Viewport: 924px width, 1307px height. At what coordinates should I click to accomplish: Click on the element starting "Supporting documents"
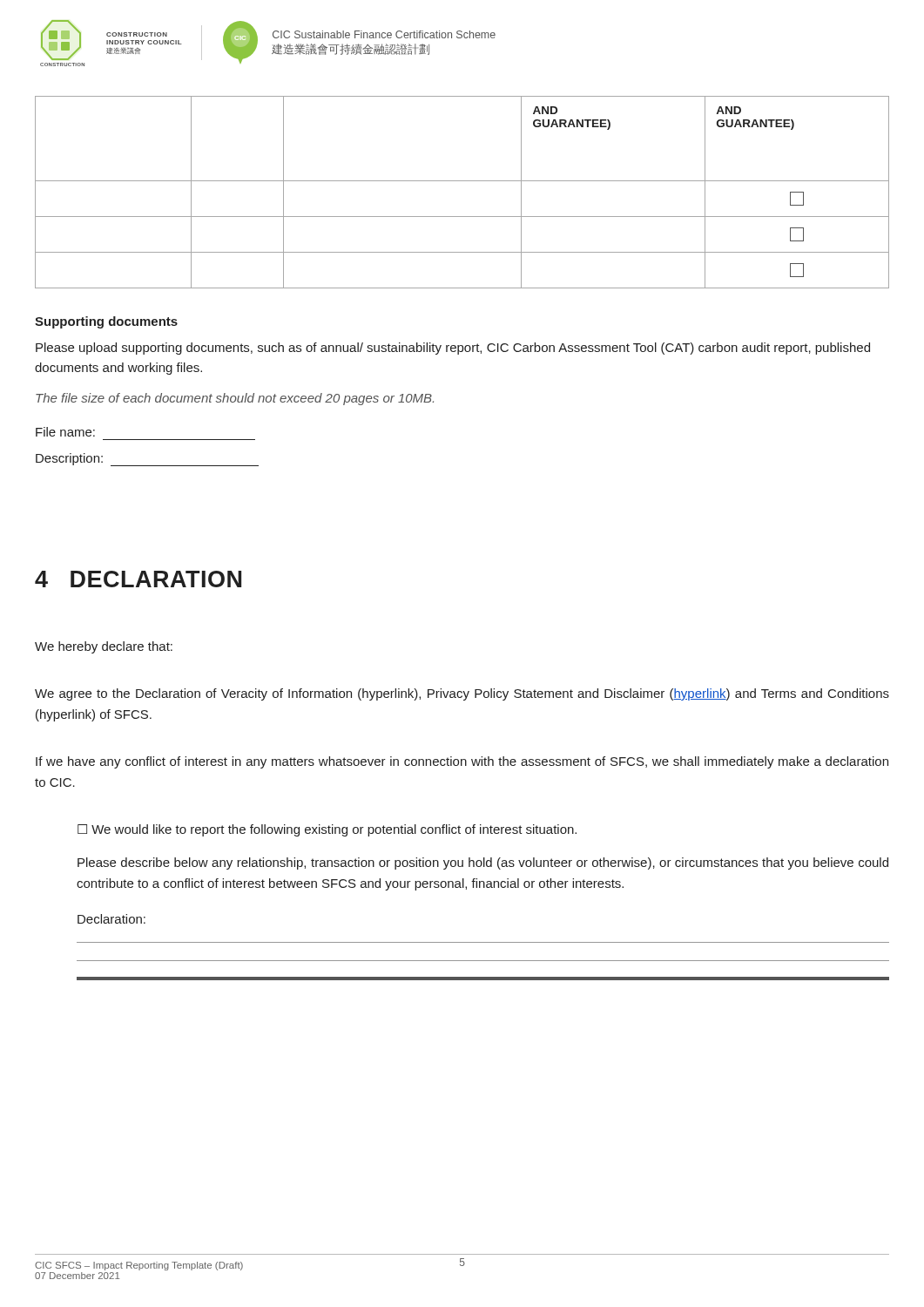(x=106, y=321)
